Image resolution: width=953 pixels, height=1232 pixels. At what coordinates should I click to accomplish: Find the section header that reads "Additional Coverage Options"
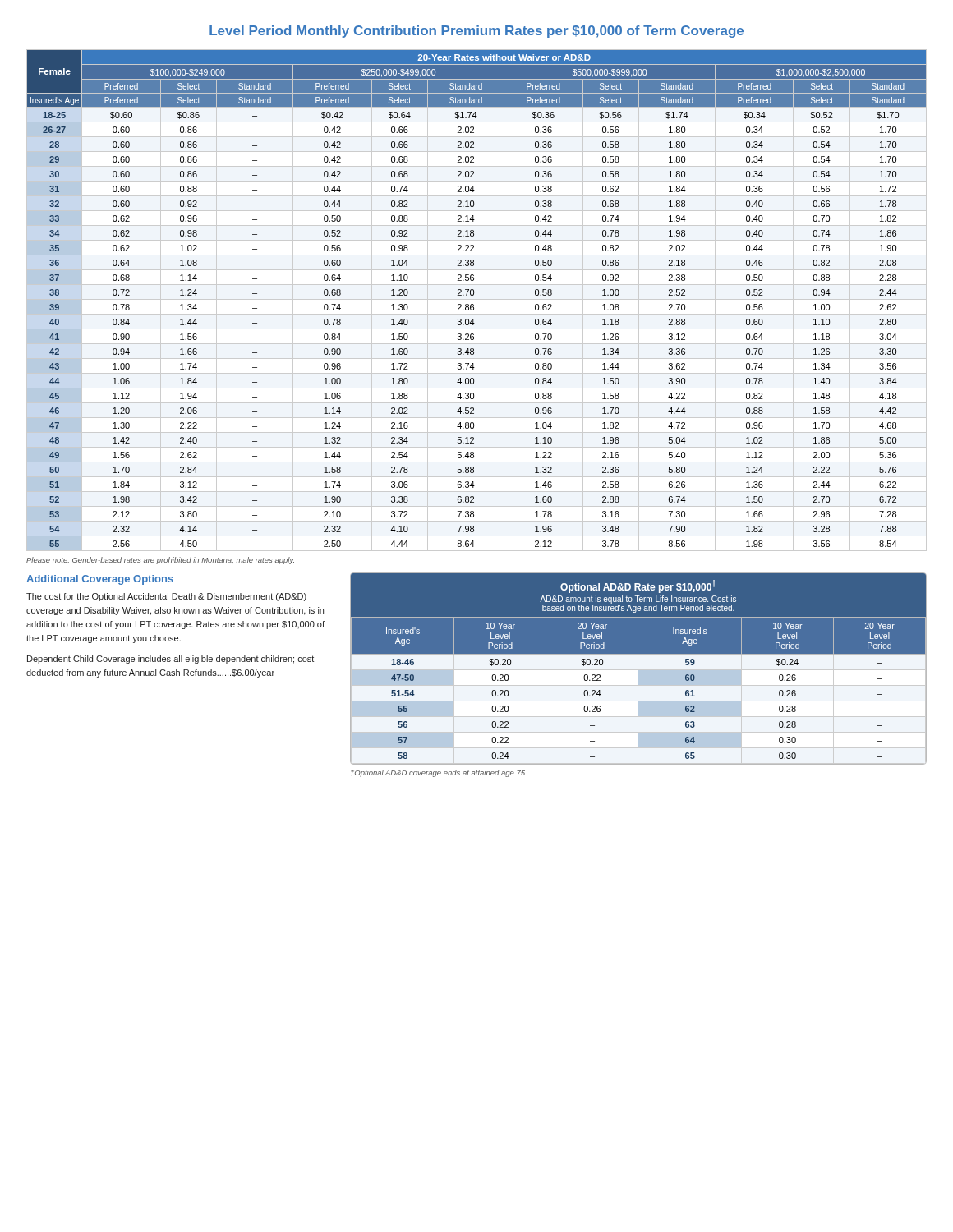tap(100, 579)
